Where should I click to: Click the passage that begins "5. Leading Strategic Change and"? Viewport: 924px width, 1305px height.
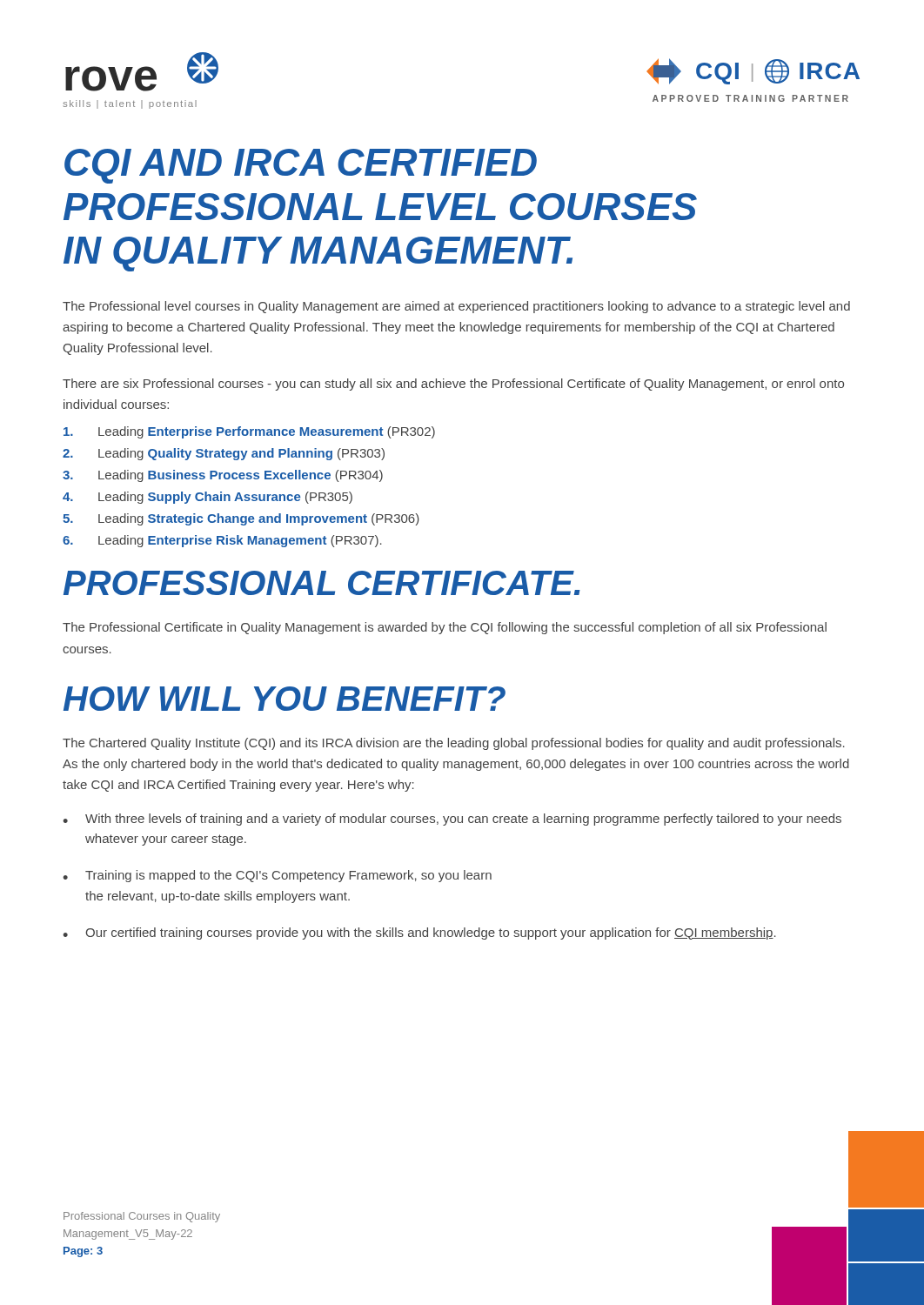click(241, 518)
